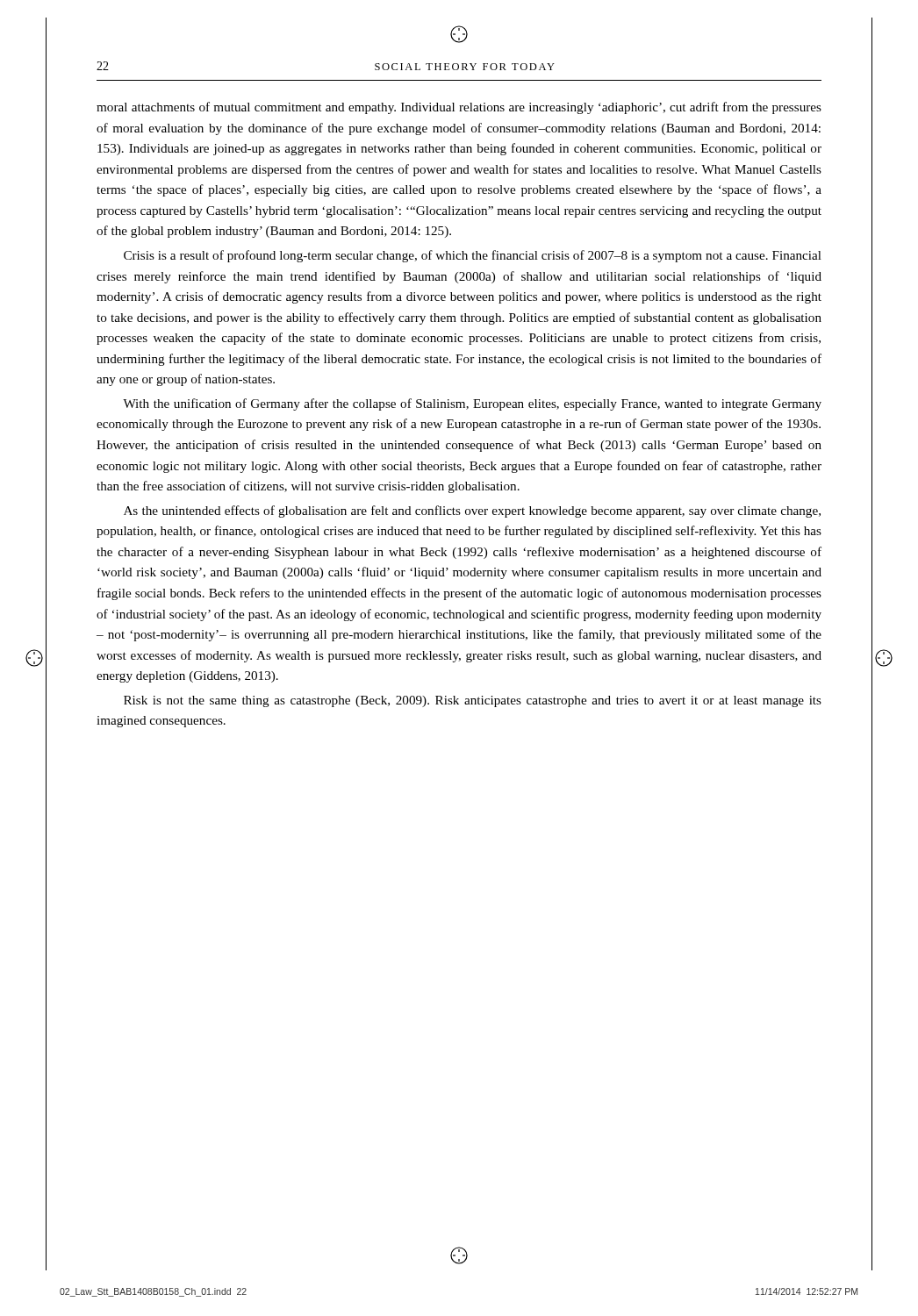The width and height of the screenshot is (918, 1316).
Task: Select the text block that reads "With the unification of Germany after"
Action: click(459, 445)
